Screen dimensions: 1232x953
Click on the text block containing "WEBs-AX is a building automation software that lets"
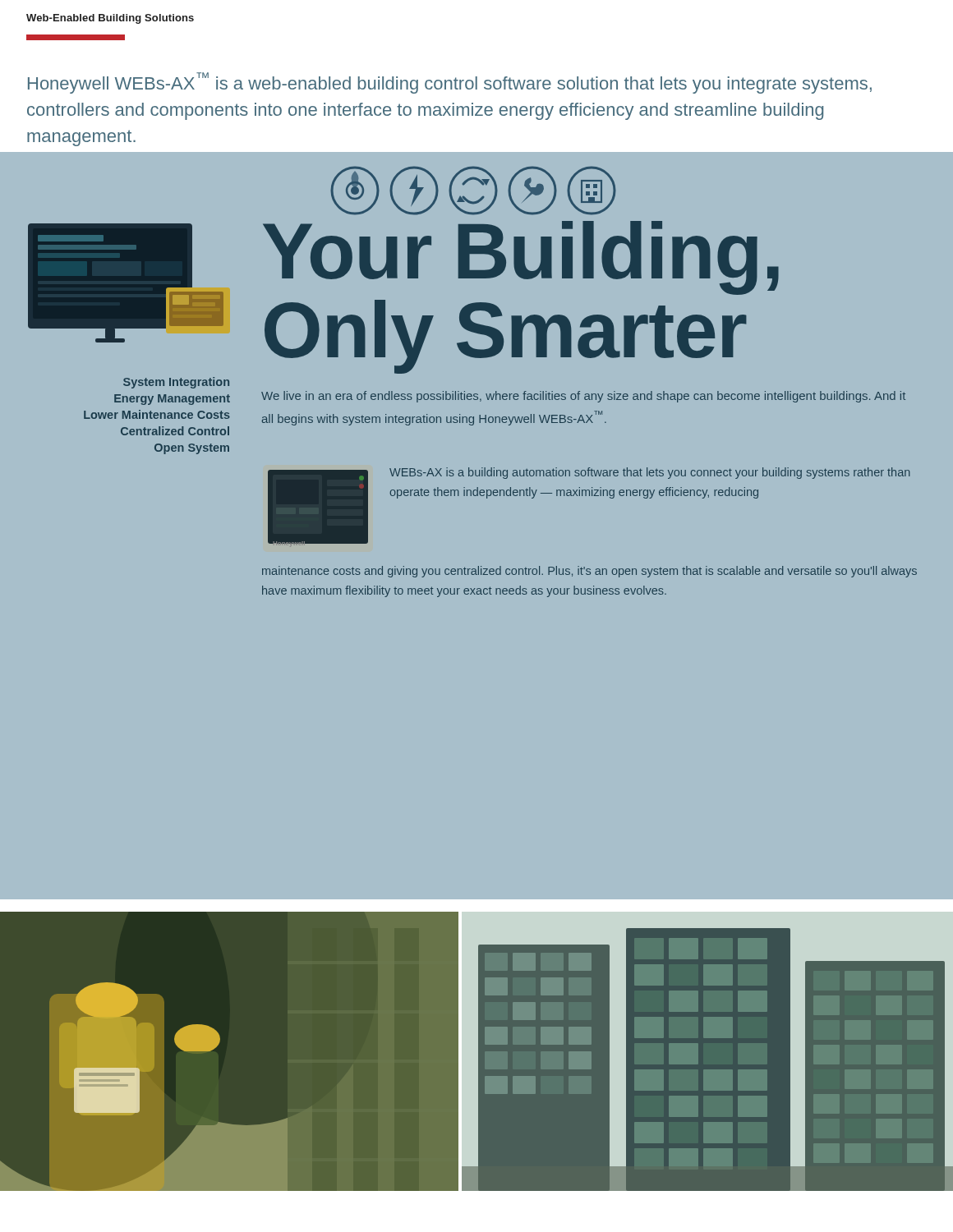[x=650, y=482]
